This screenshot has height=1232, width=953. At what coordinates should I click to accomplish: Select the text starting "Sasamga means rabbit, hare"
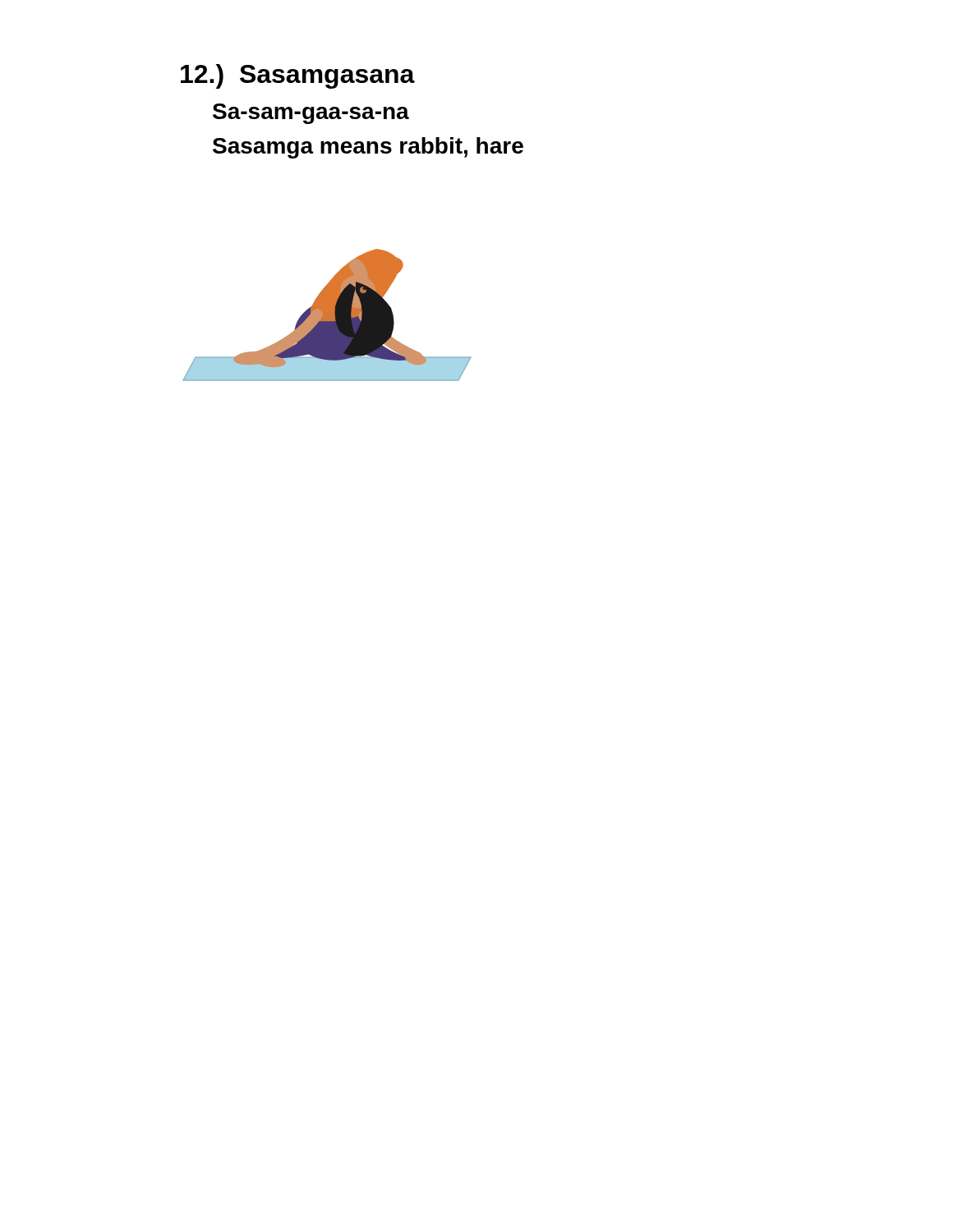[368, 146]
